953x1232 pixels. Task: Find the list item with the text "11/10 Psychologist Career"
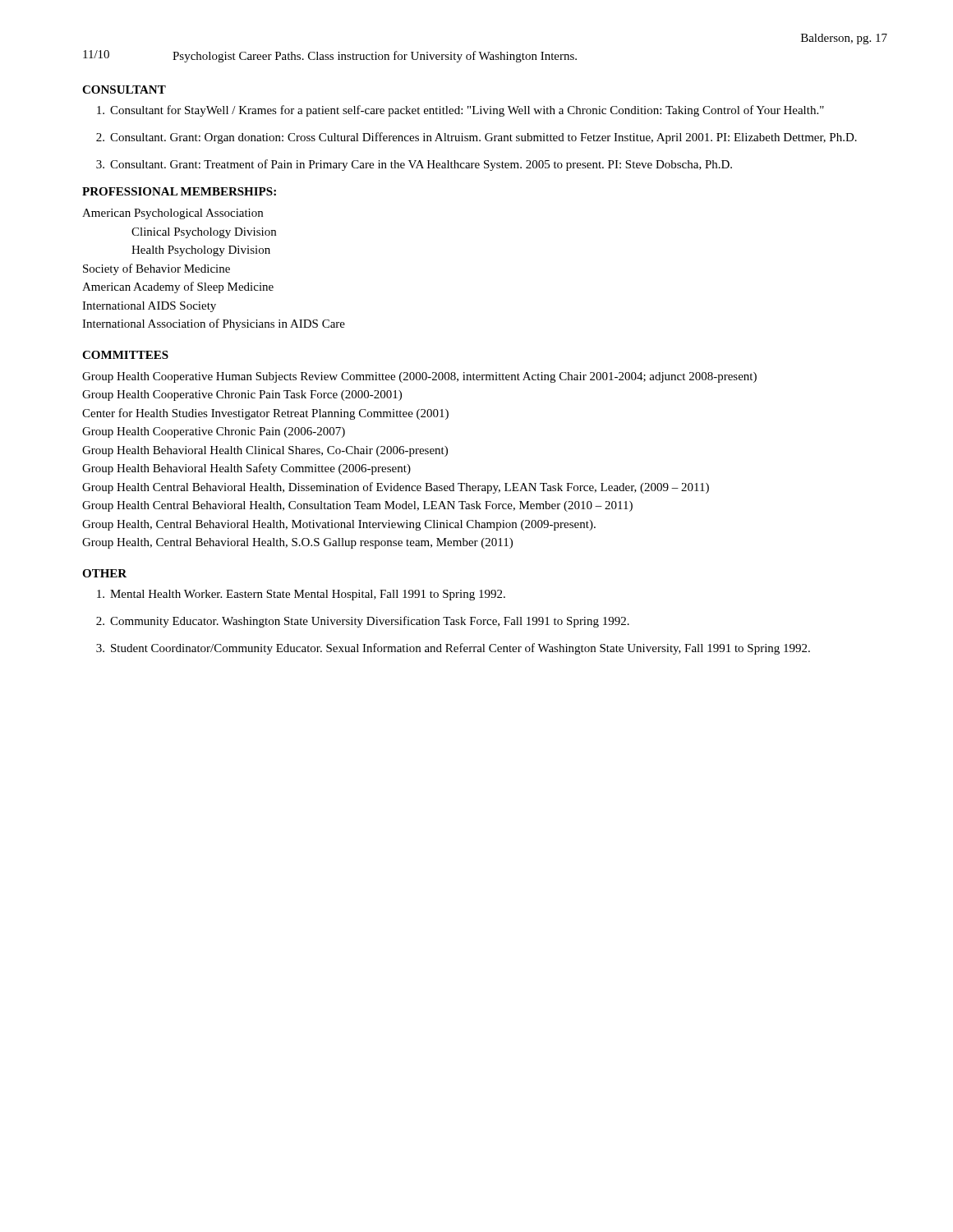485,56
